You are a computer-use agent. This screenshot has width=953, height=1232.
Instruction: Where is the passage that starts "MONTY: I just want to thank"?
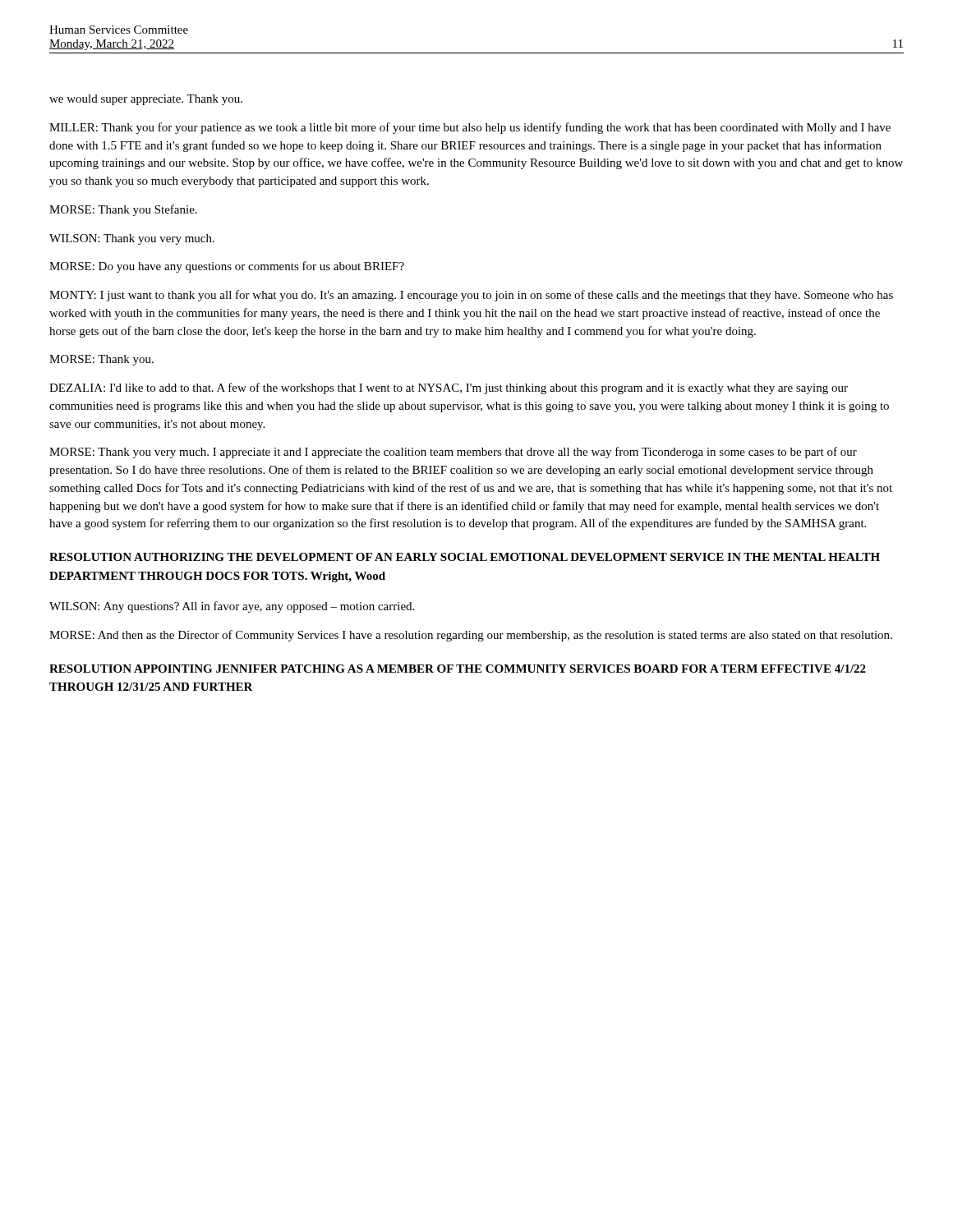(471, 313)
